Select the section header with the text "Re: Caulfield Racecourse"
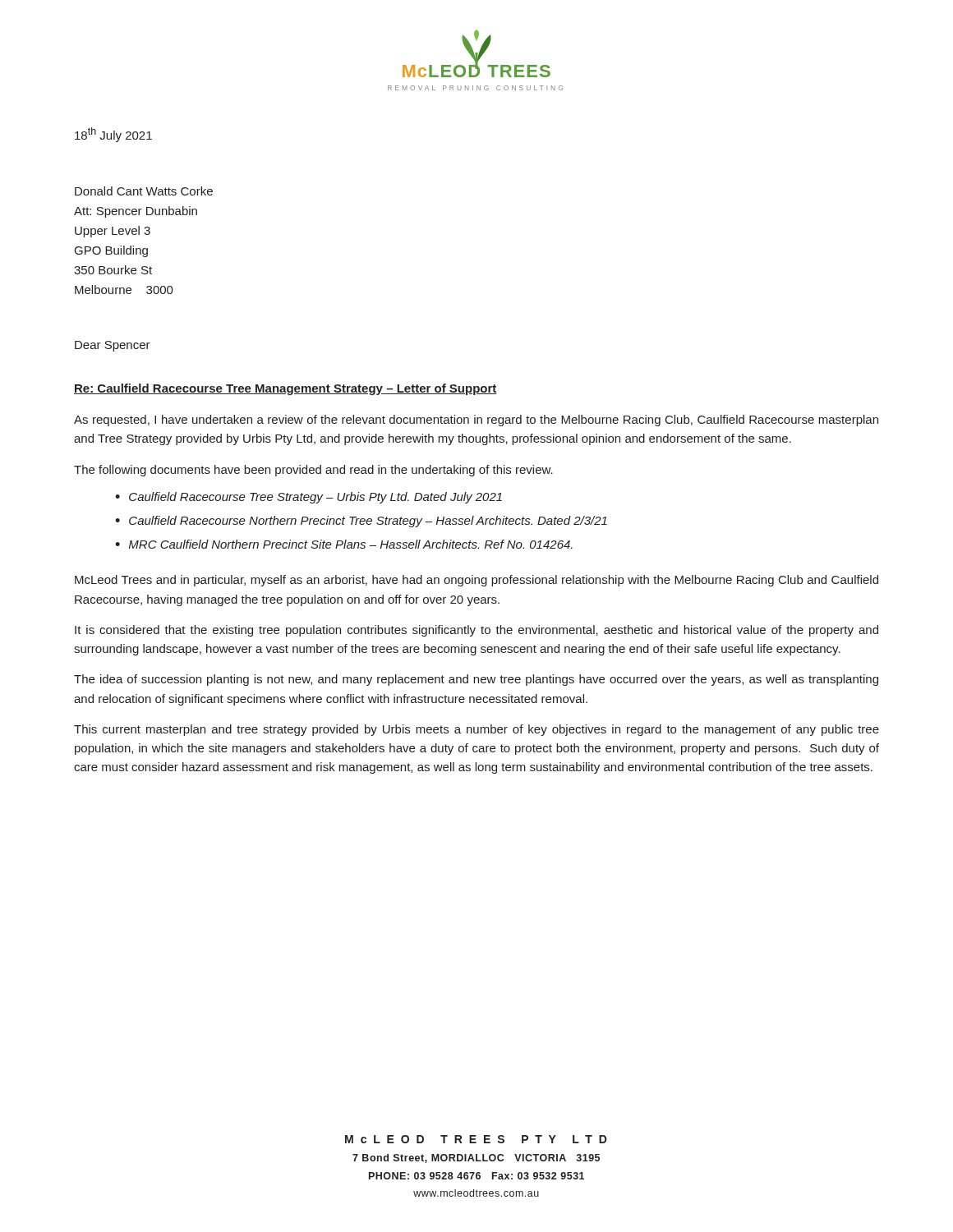This screenshot has width=953, height=1232. (x=285, y=388)
